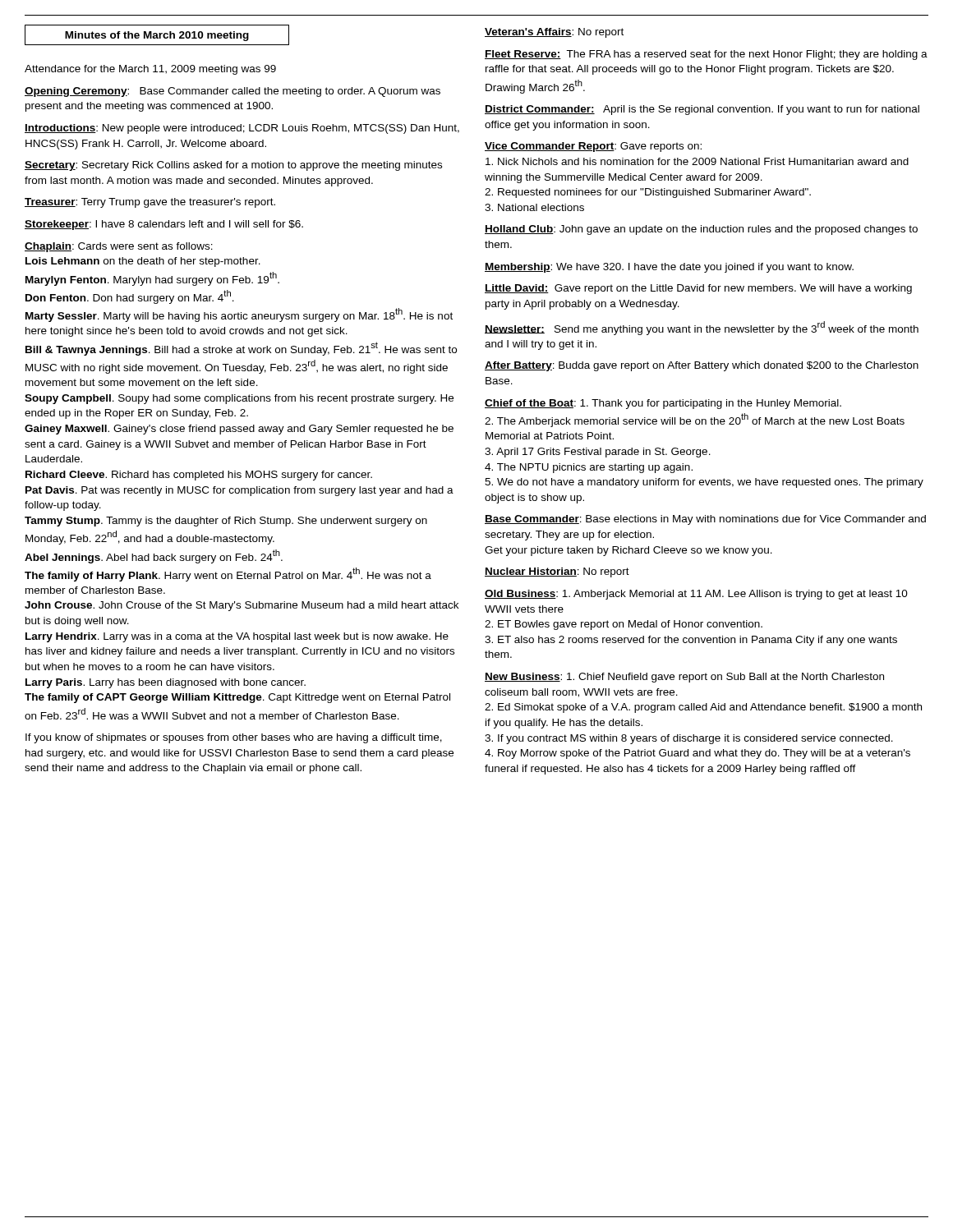
Task: Locate the text "Nuclear Historian: No report"
Action: [557, 572]
